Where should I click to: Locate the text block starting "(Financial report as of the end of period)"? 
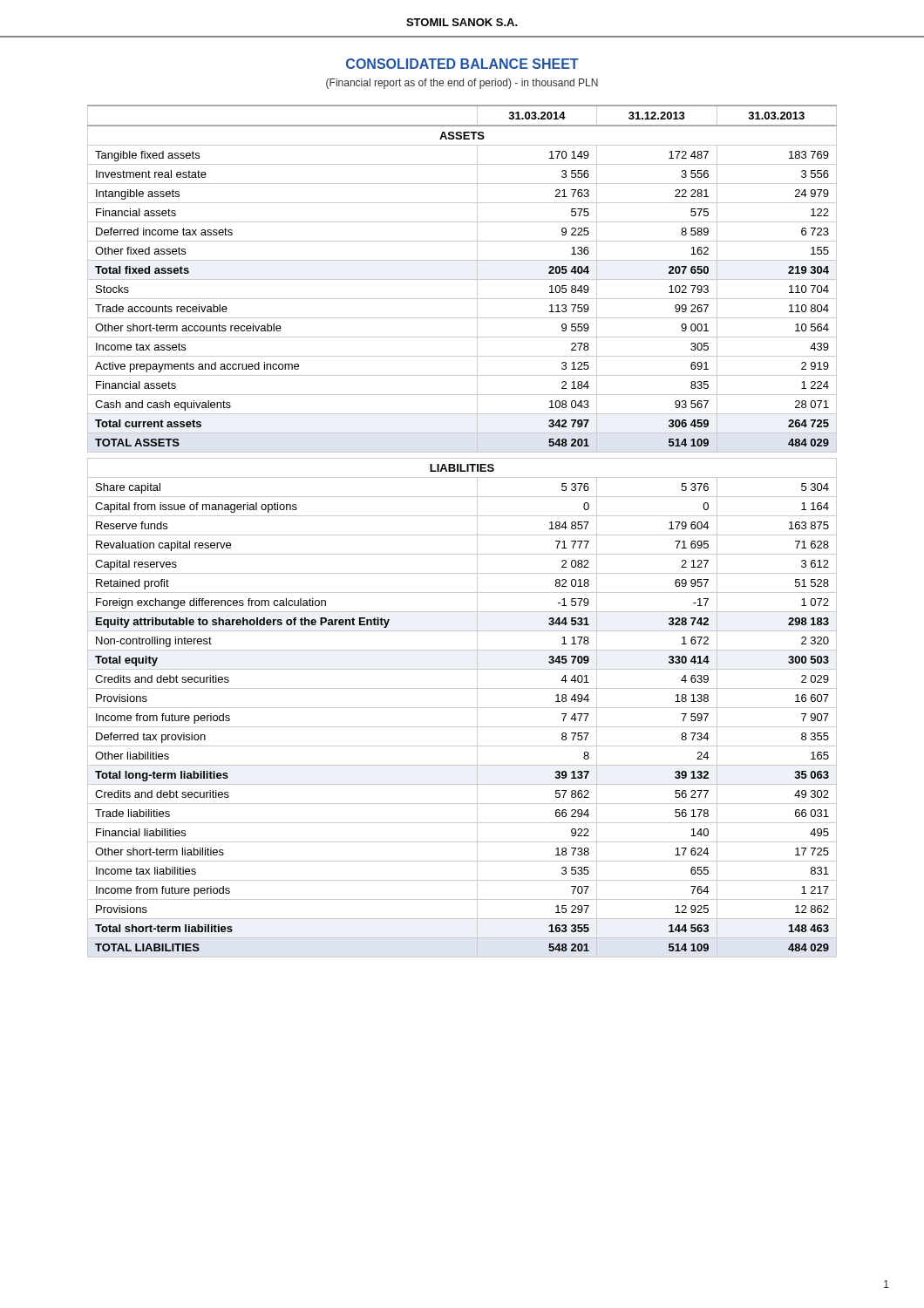[462, 83]
